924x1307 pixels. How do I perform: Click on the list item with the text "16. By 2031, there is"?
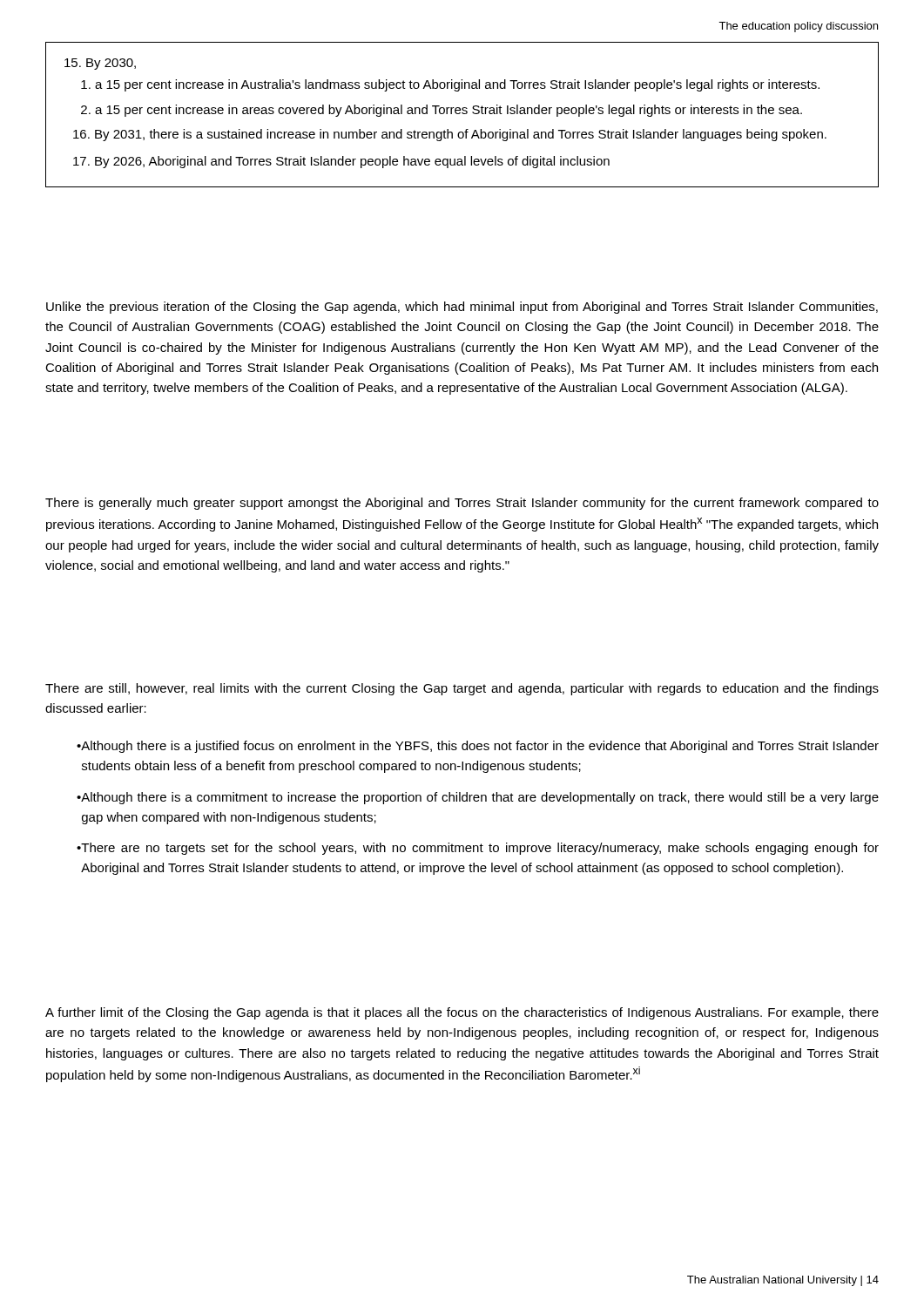tap(450, 134)
